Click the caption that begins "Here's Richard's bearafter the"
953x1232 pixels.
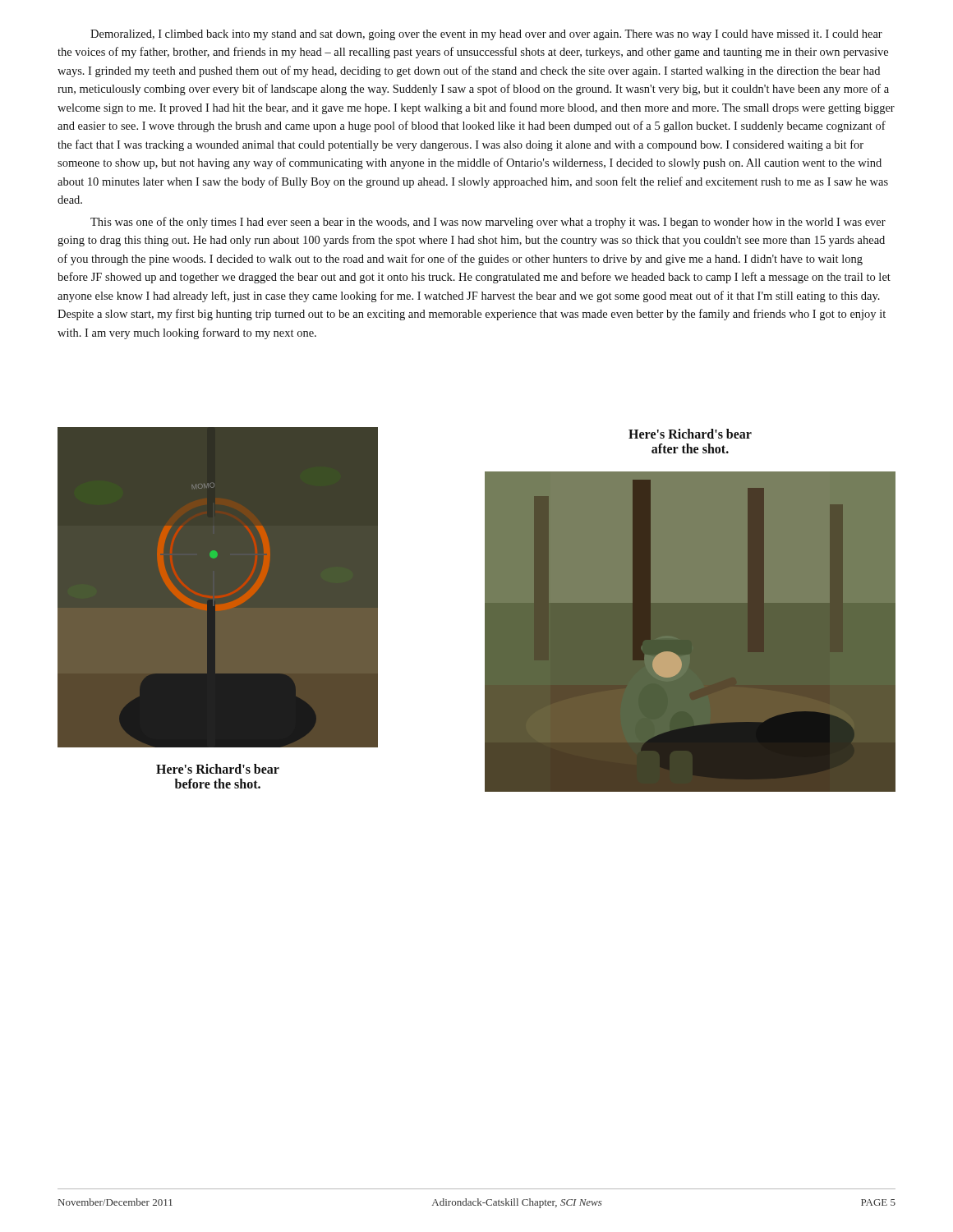tap(690, 441)
